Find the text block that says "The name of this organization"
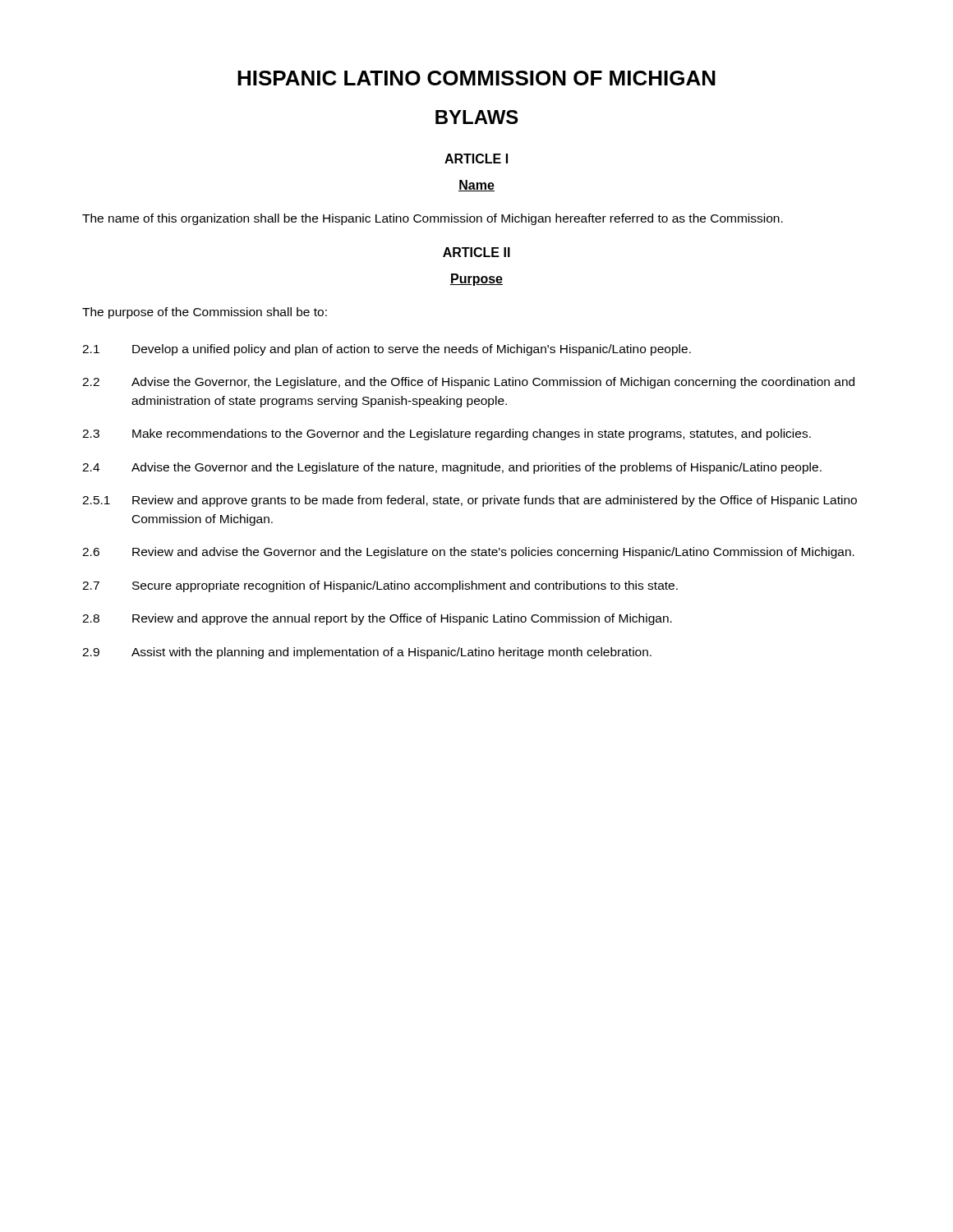 point(433,218)
